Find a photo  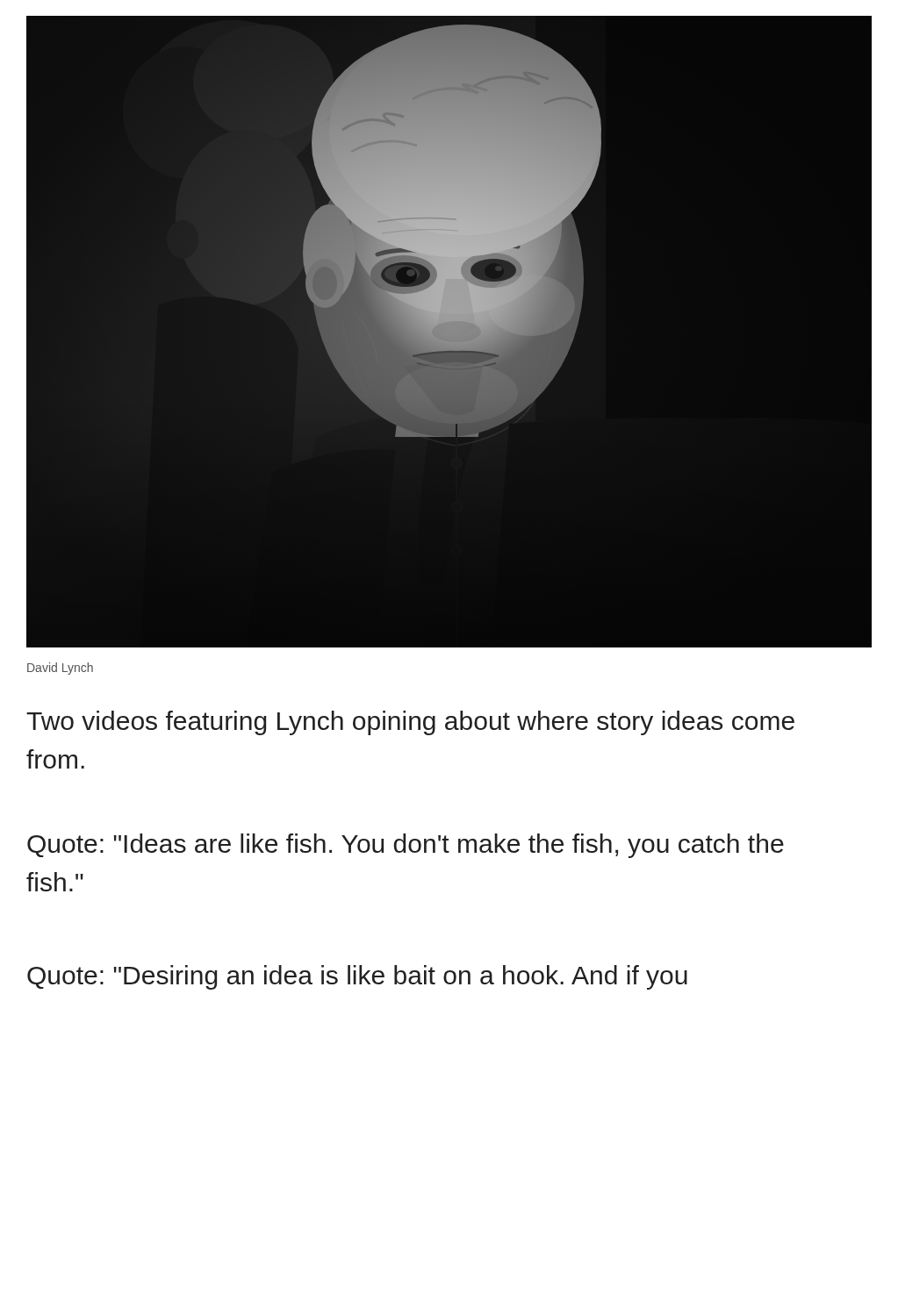(449, 332)
